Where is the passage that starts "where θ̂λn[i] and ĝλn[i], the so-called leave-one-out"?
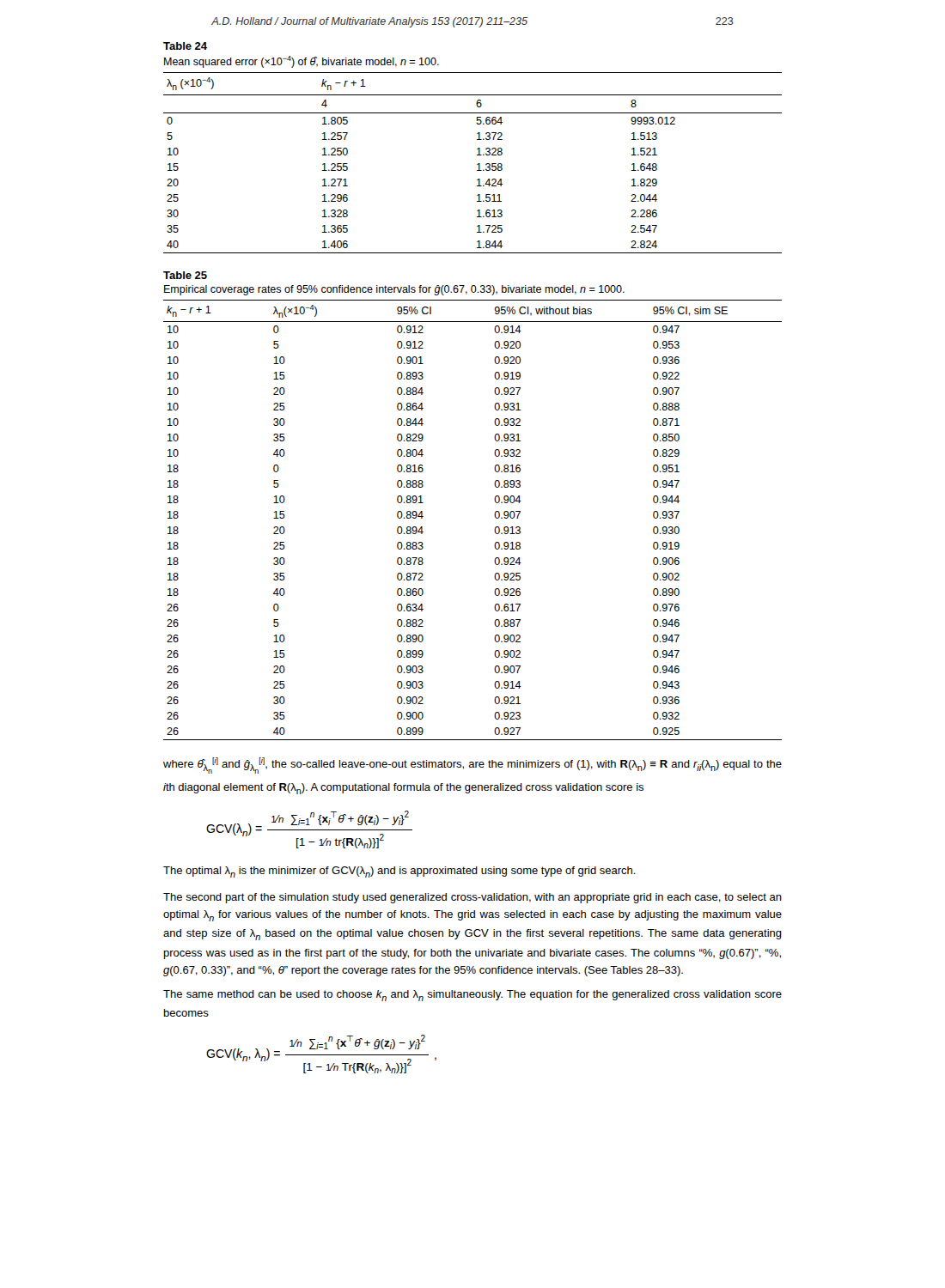Viewport: 945px width, 1288px height. pos(472,776)
